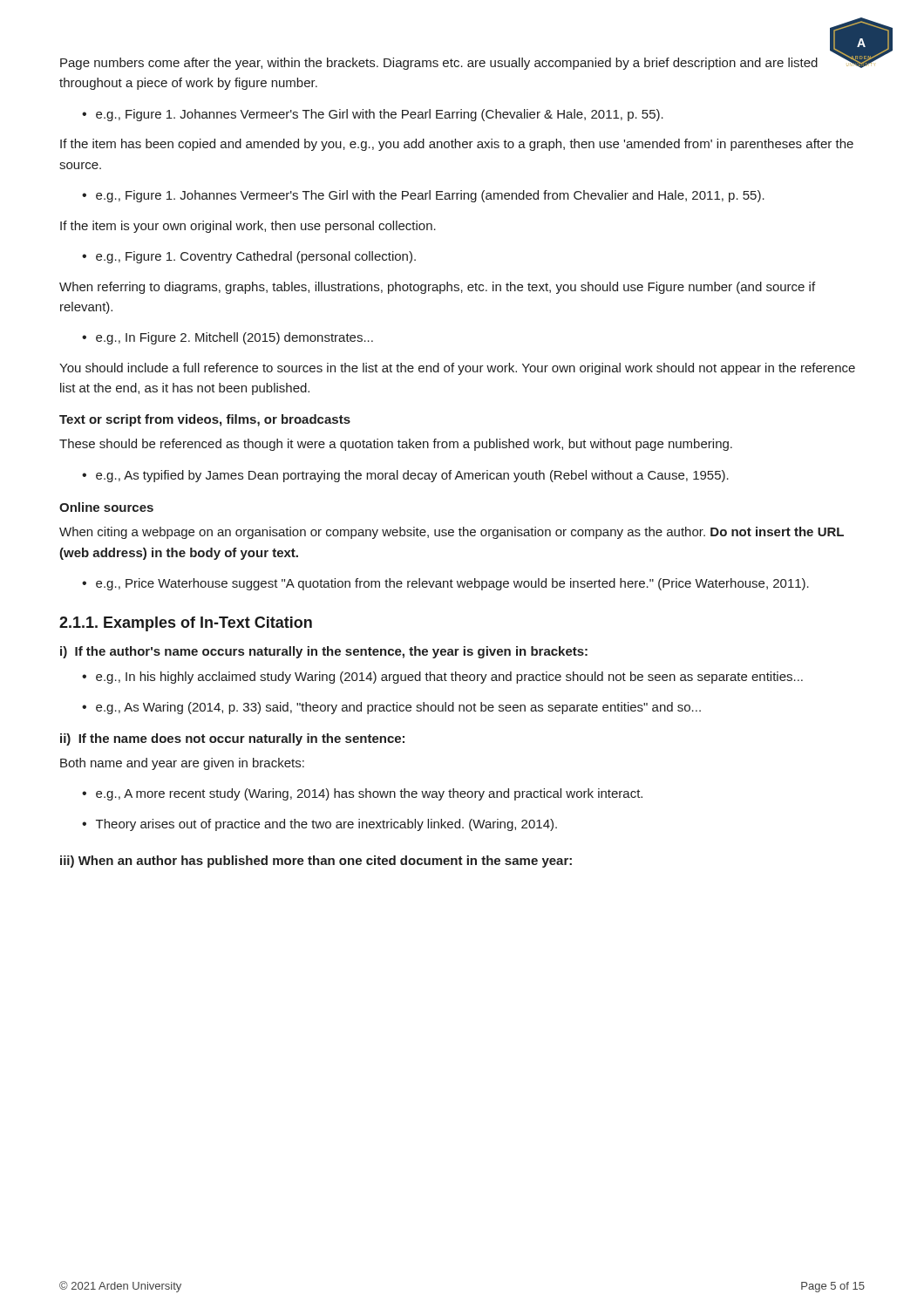This screenshot has width=924, height=1308.
Task: Select the text block starting "These should be referenced as though it"
Action: pyautogui.click(x=396, y=444)
